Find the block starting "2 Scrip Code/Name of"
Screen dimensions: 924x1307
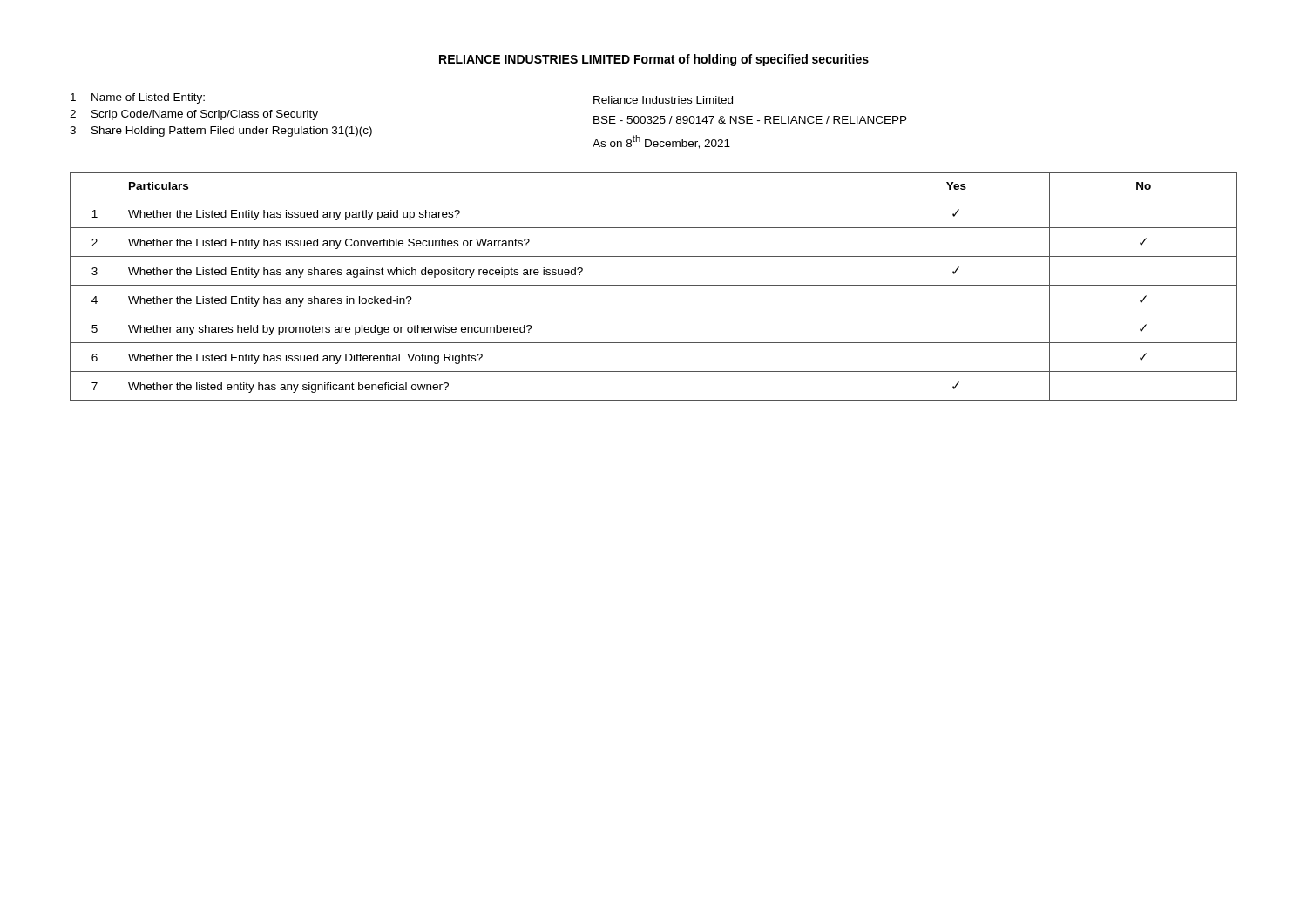[194, 115]
